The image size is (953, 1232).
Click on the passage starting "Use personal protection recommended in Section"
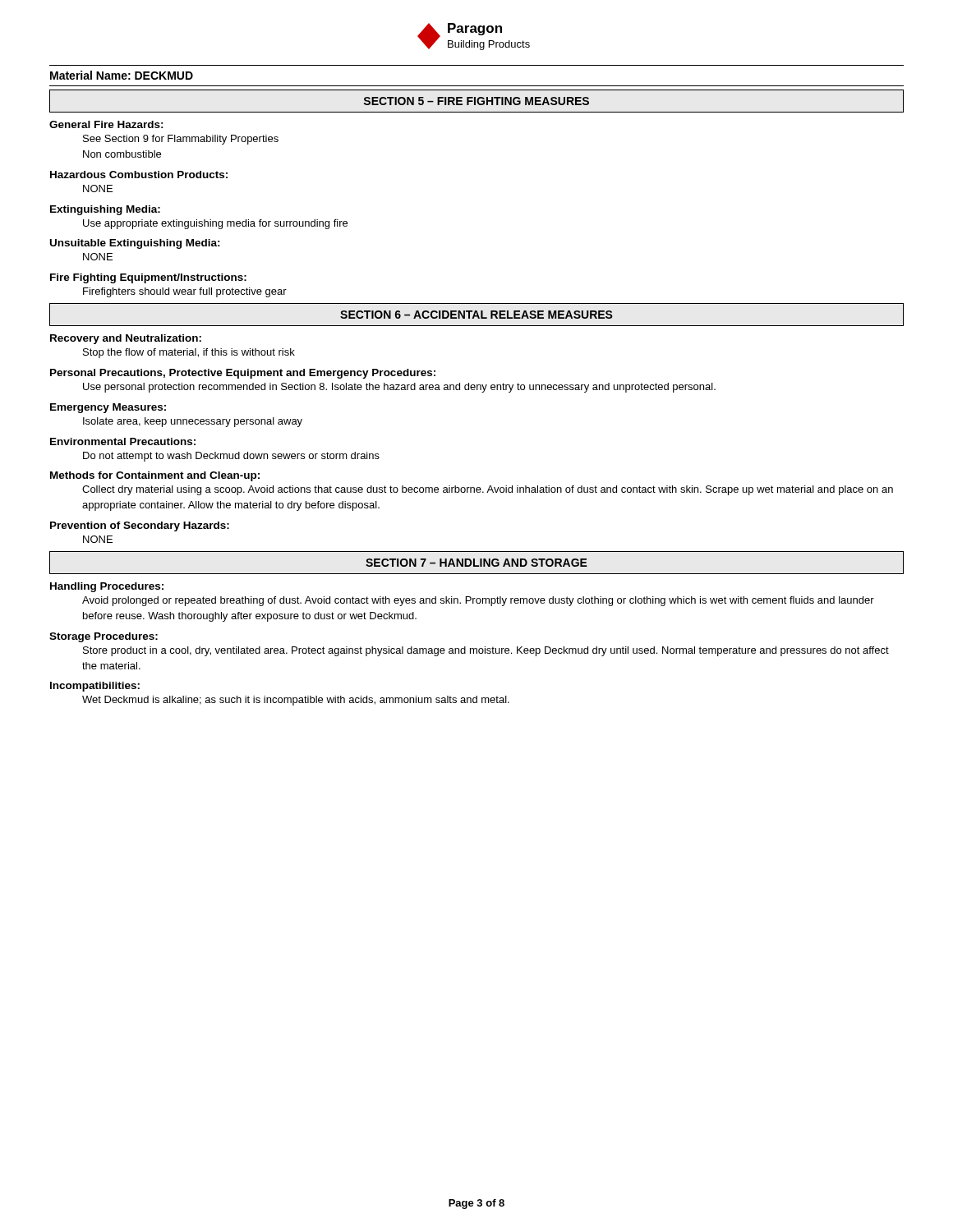[399, 386]
